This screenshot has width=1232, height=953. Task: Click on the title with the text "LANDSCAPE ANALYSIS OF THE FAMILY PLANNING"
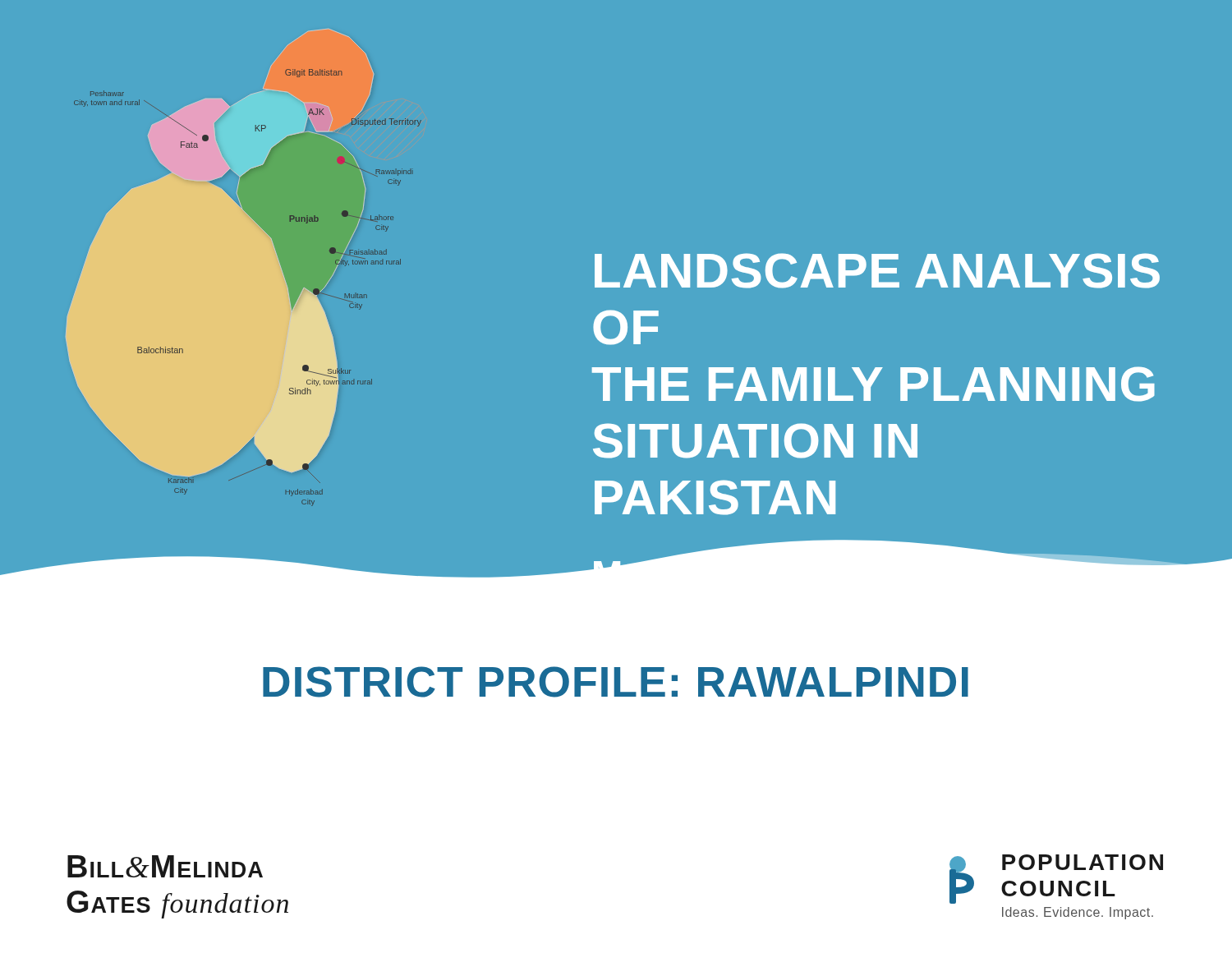[887, 419]
